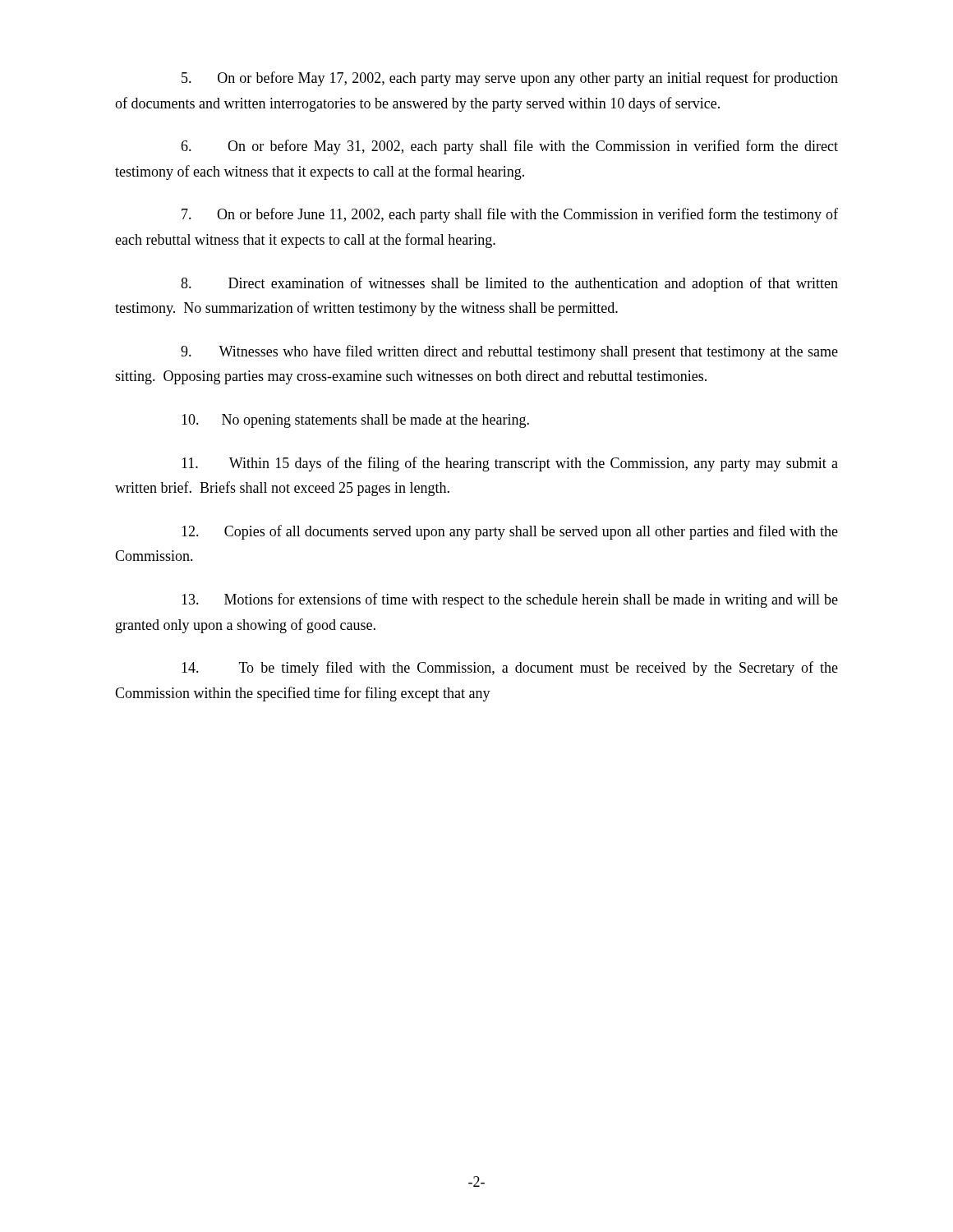Find the text block starting "5. On or before May 17,"
The image size is (953, 1232).
476,91
